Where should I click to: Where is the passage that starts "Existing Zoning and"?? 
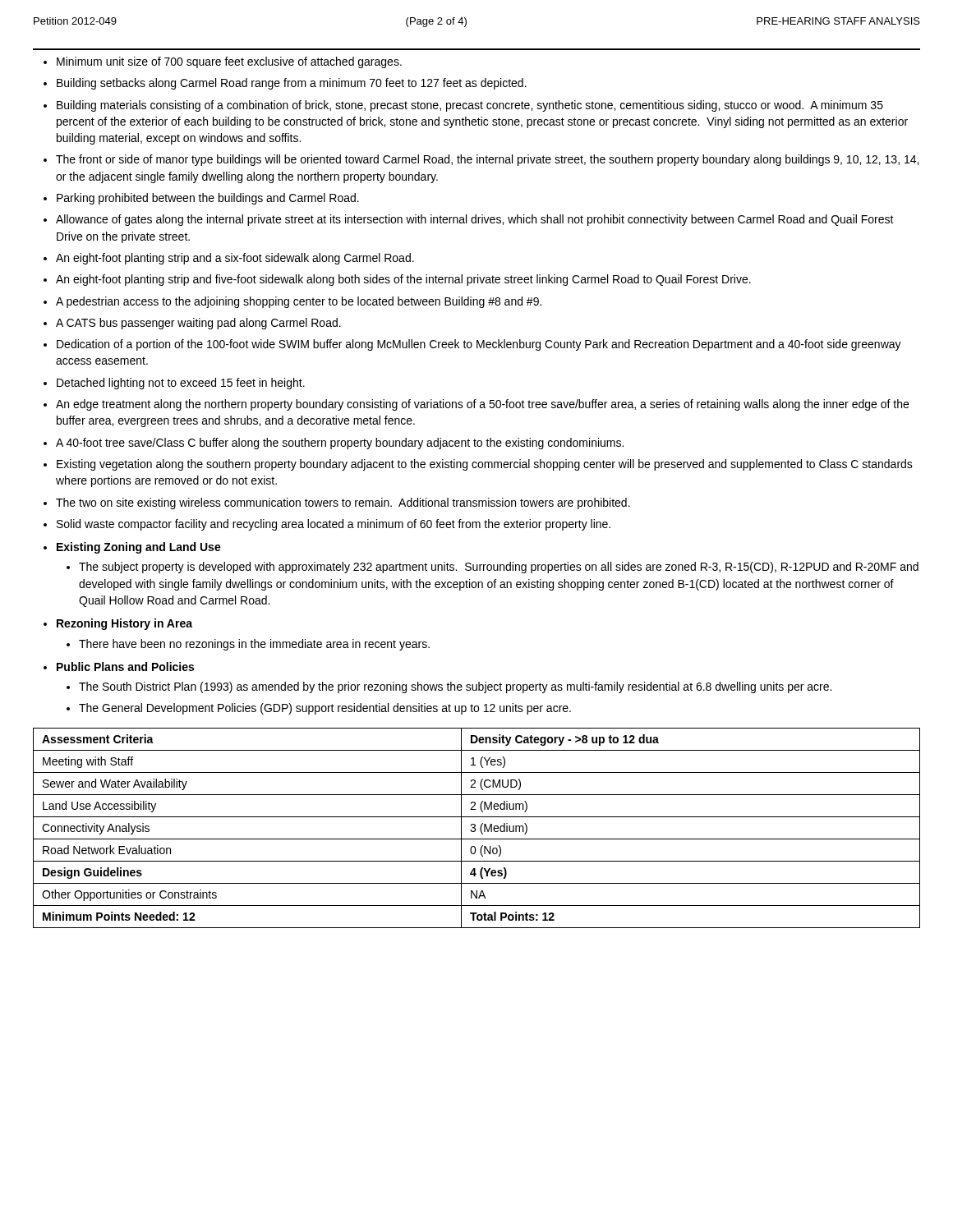[x=488, y=575]
